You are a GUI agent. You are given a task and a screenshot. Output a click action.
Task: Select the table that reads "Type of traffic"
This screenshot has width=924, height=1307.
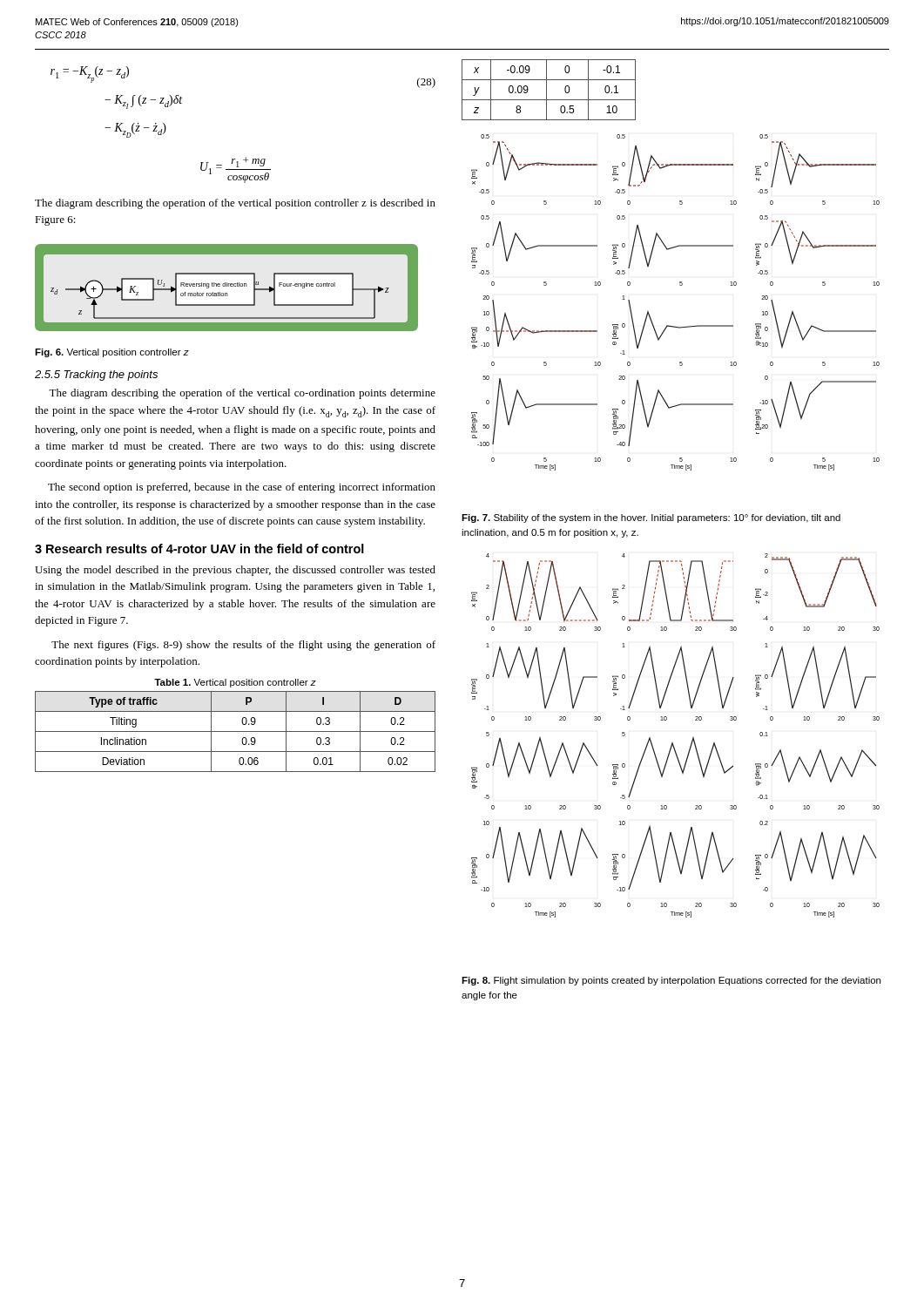click(235, 731)
